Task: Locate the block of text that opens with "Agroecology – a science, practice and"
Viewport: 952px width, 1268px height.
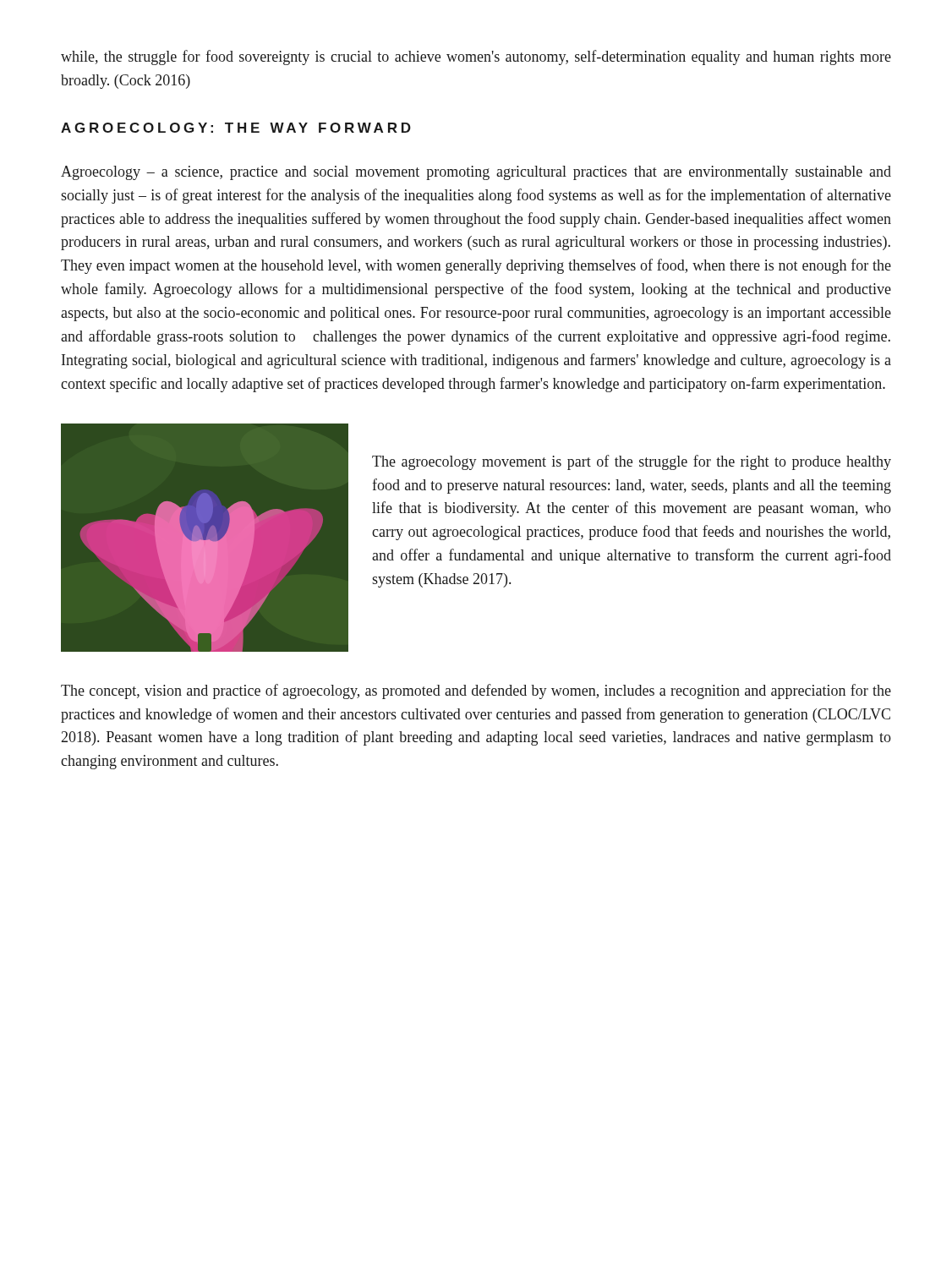Action: 476,278
